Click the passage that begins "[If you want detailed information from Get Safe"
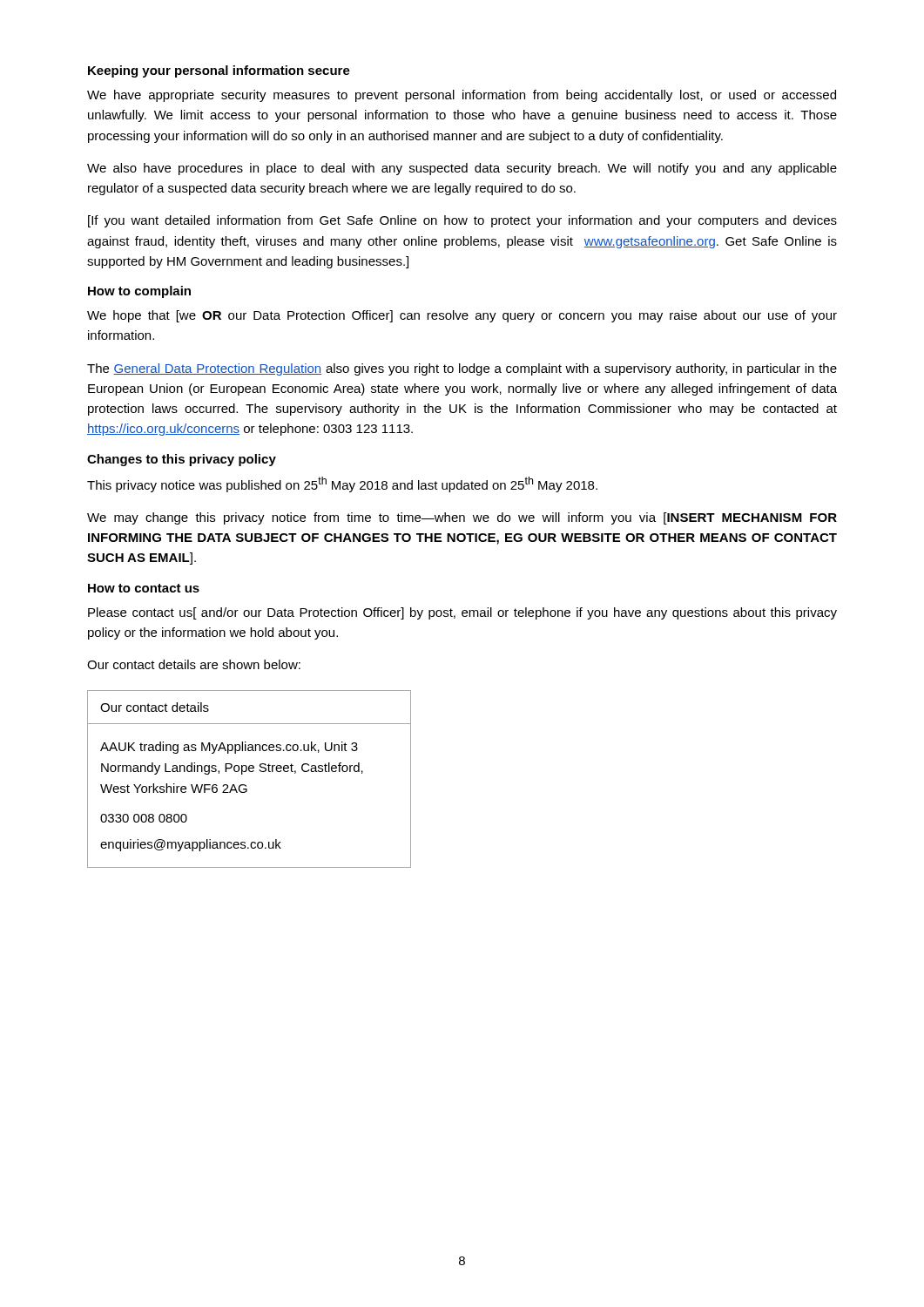The height and width of the screenshot is (1307, 924). 462,240
